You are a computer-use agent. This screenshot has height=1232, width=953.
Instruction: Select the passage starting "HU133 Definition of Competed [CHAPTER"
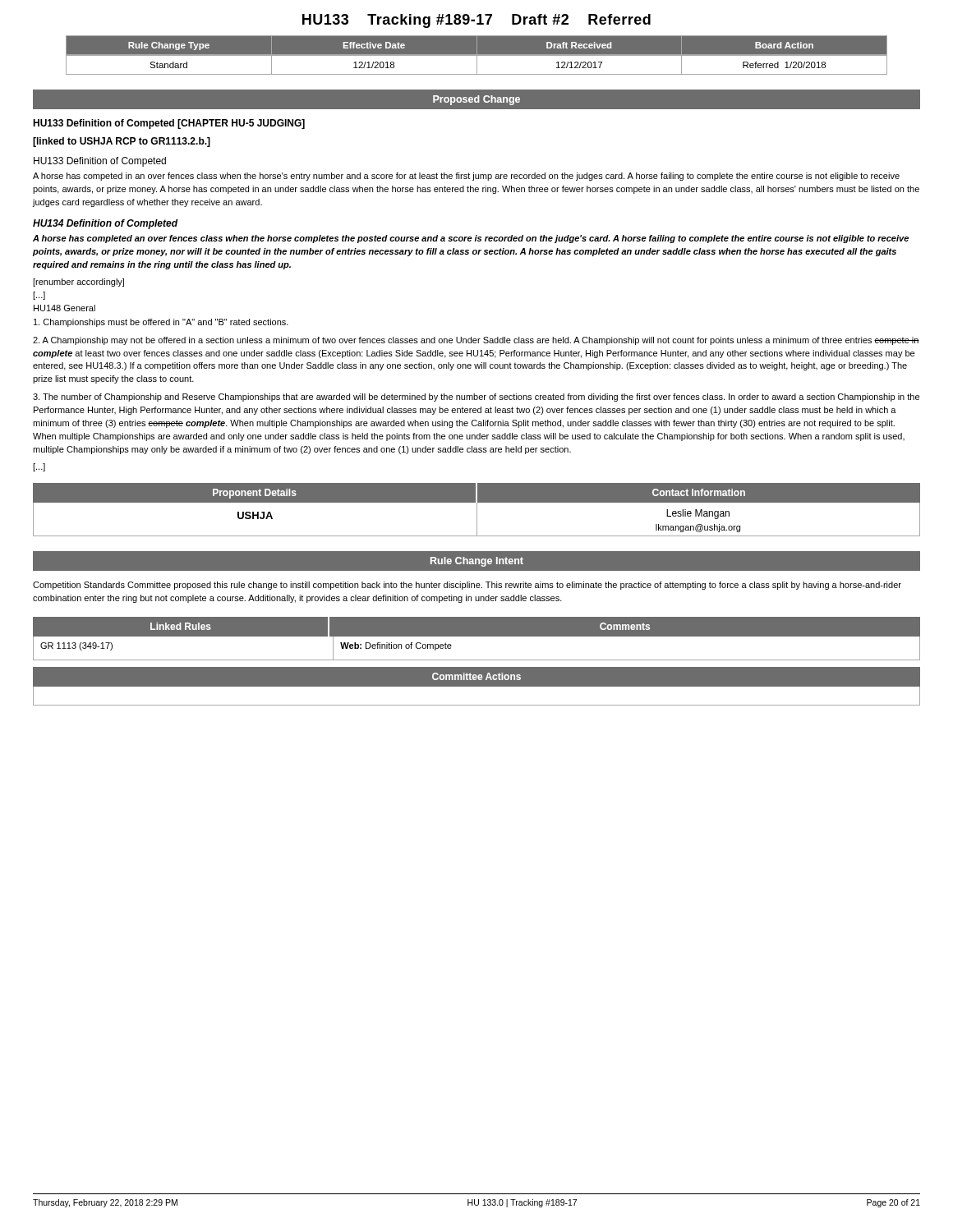(169, 123)
